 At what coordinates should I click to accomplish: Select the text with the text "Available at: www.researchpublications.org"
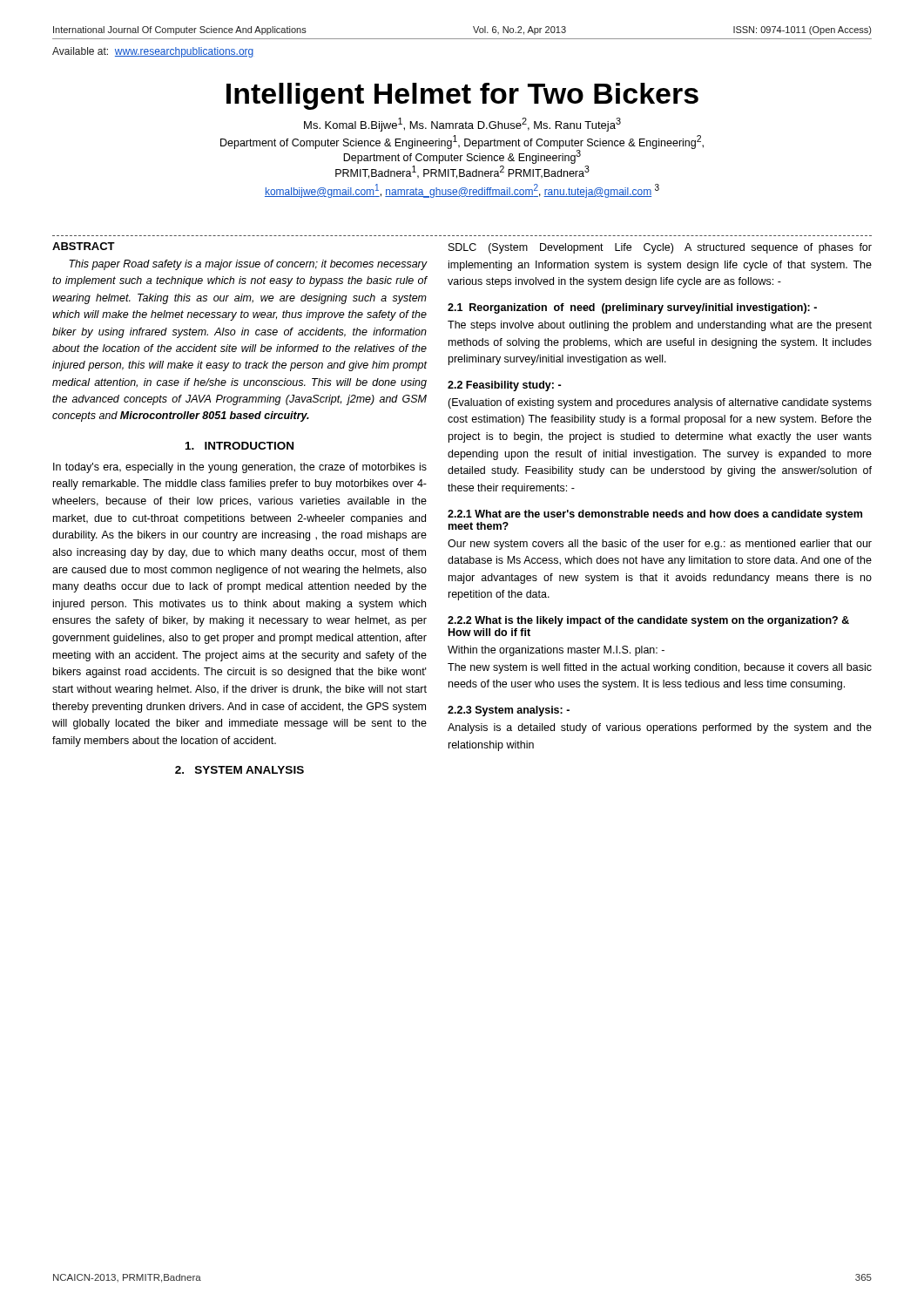(x=153, y=51)
